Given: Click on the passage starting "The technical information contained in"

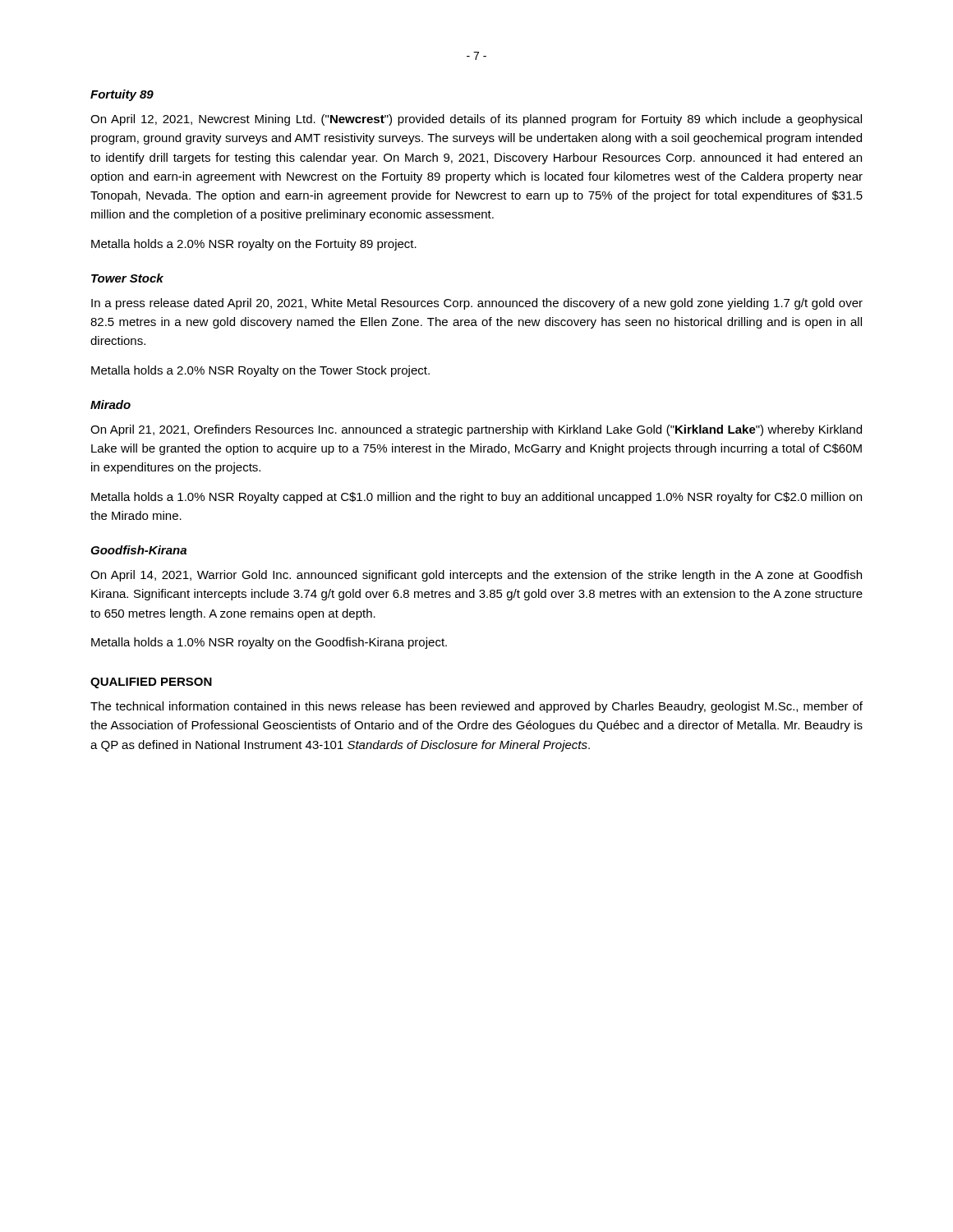Looking at the screenshot, I should tap(476, 725).
